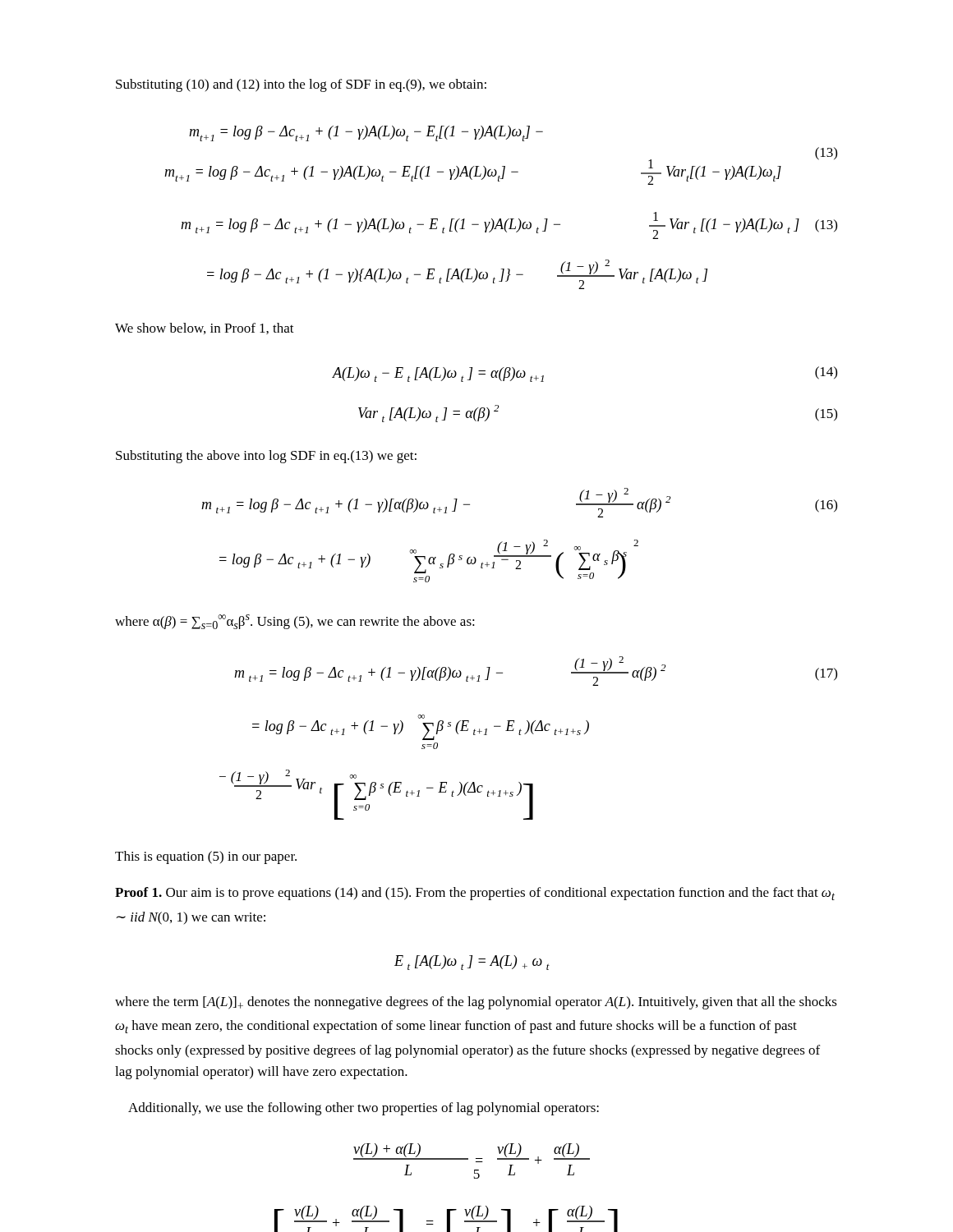The height and width of the screenshot is (1232, 953).
Task: Find the text starting "where α(β) = ∑s=0∞αsβs. Using (5), we can"
Action: pos(295,621)
